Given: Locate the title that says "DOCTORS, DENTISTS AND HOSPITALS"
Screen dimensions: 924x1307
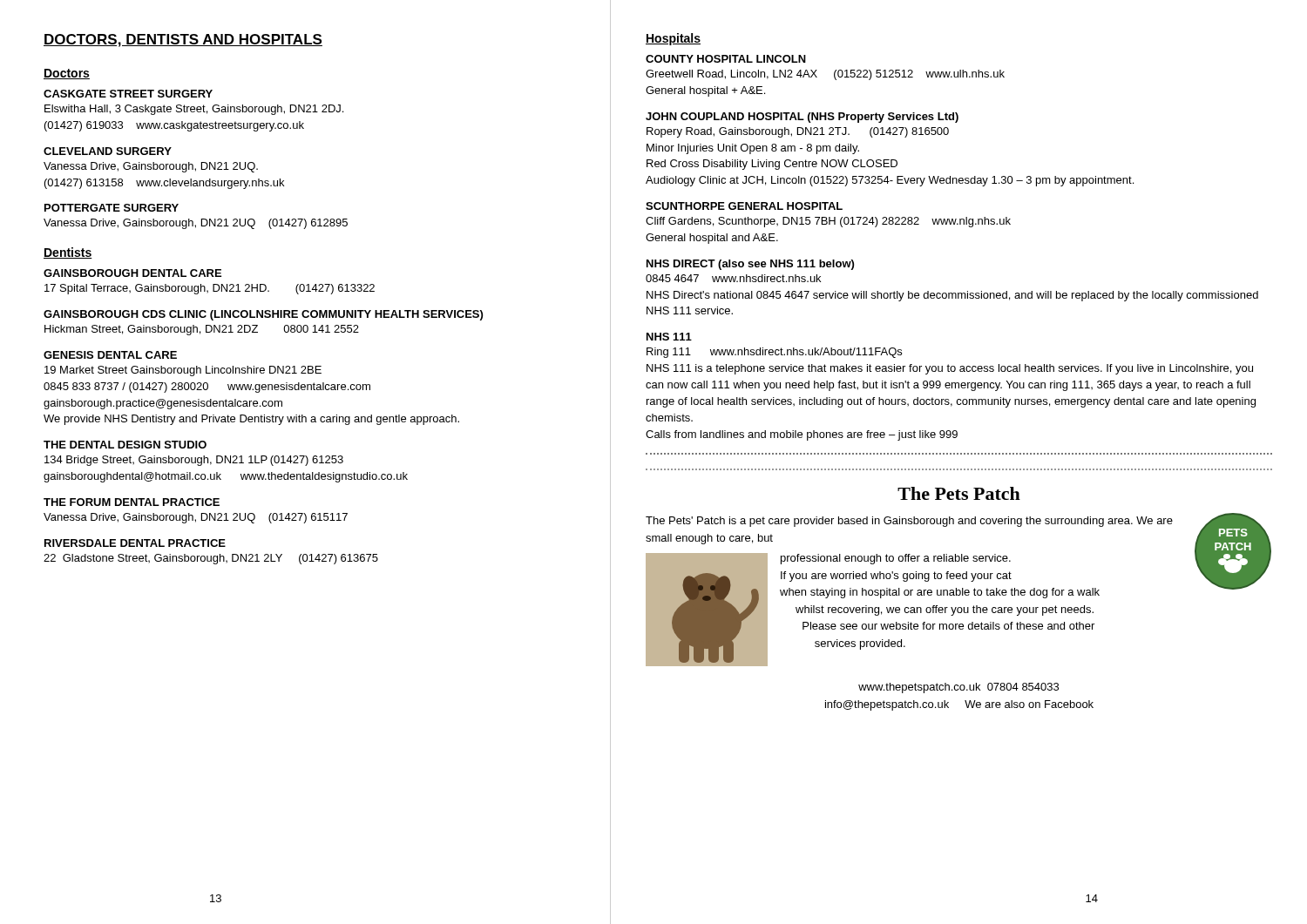Looking at the screenshot, I should point(309,40).
